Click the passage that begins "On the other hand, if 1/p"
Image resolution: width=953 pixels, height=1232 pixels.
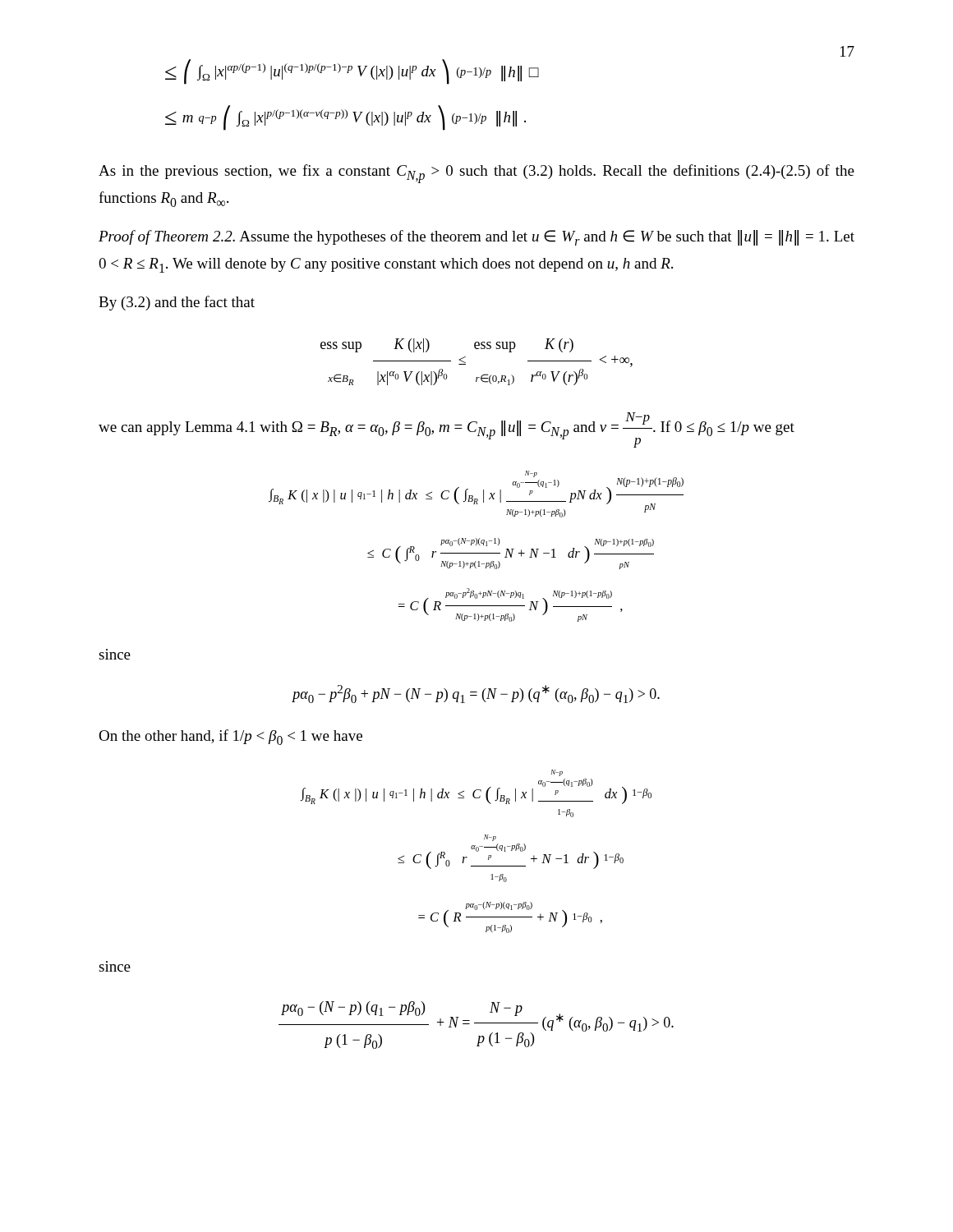point(231,737)
